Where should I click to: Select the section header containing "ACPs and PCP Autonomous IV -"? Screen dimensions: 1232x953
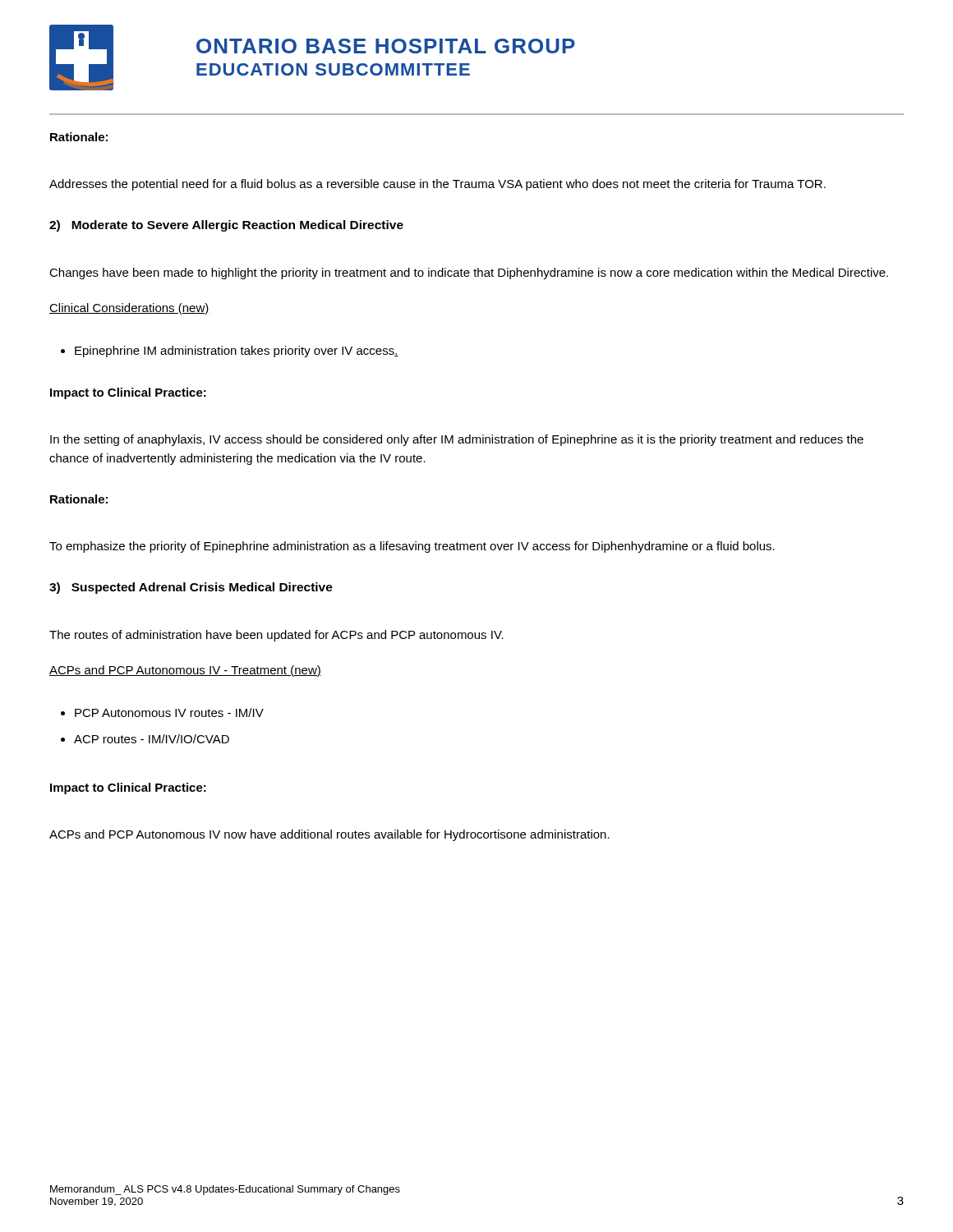point(185,671)
